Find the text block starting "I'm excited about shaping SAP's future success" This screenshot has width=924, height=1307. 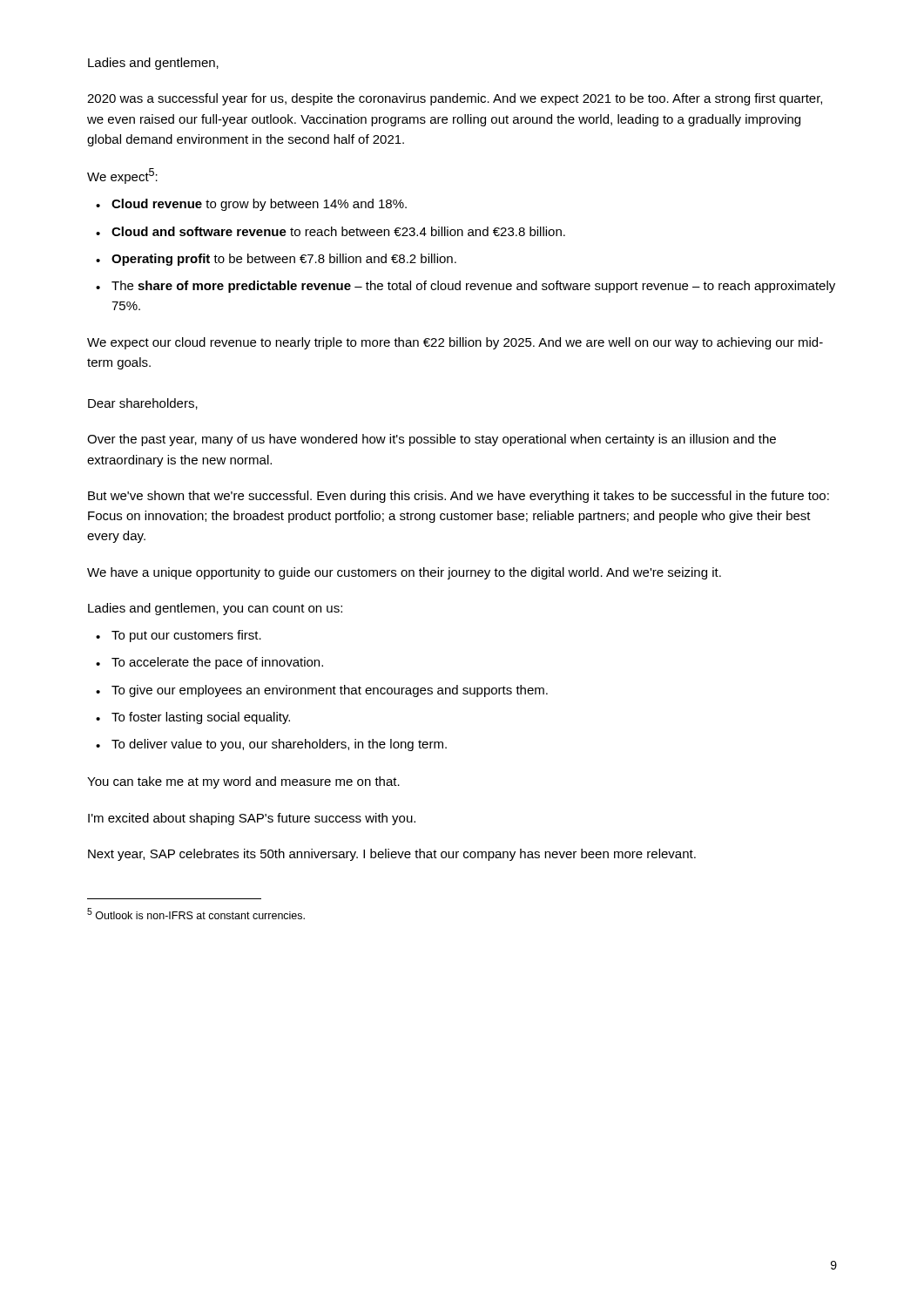click(252, 817)
